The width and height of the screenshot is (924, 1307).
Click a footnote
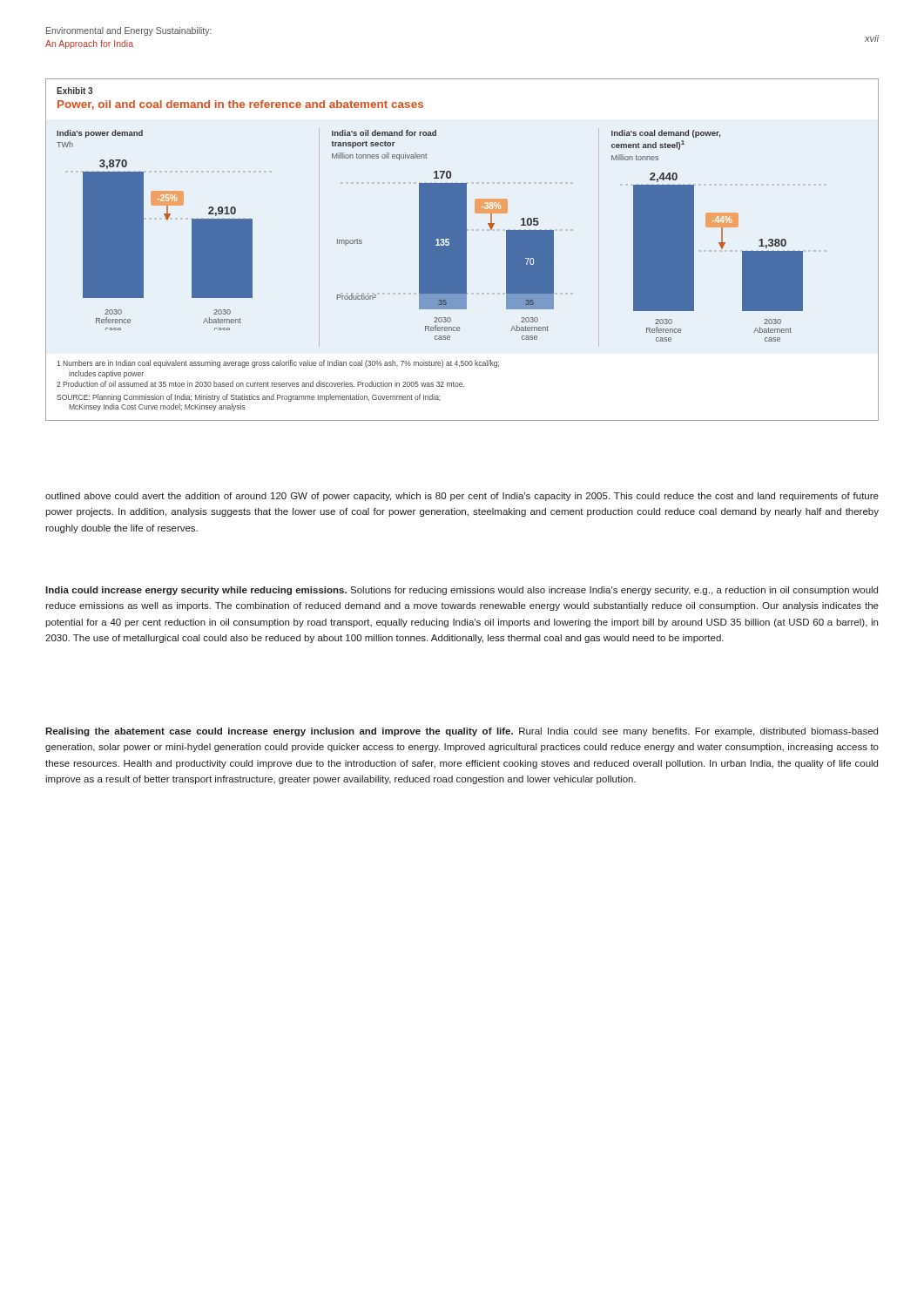(278, 363)
